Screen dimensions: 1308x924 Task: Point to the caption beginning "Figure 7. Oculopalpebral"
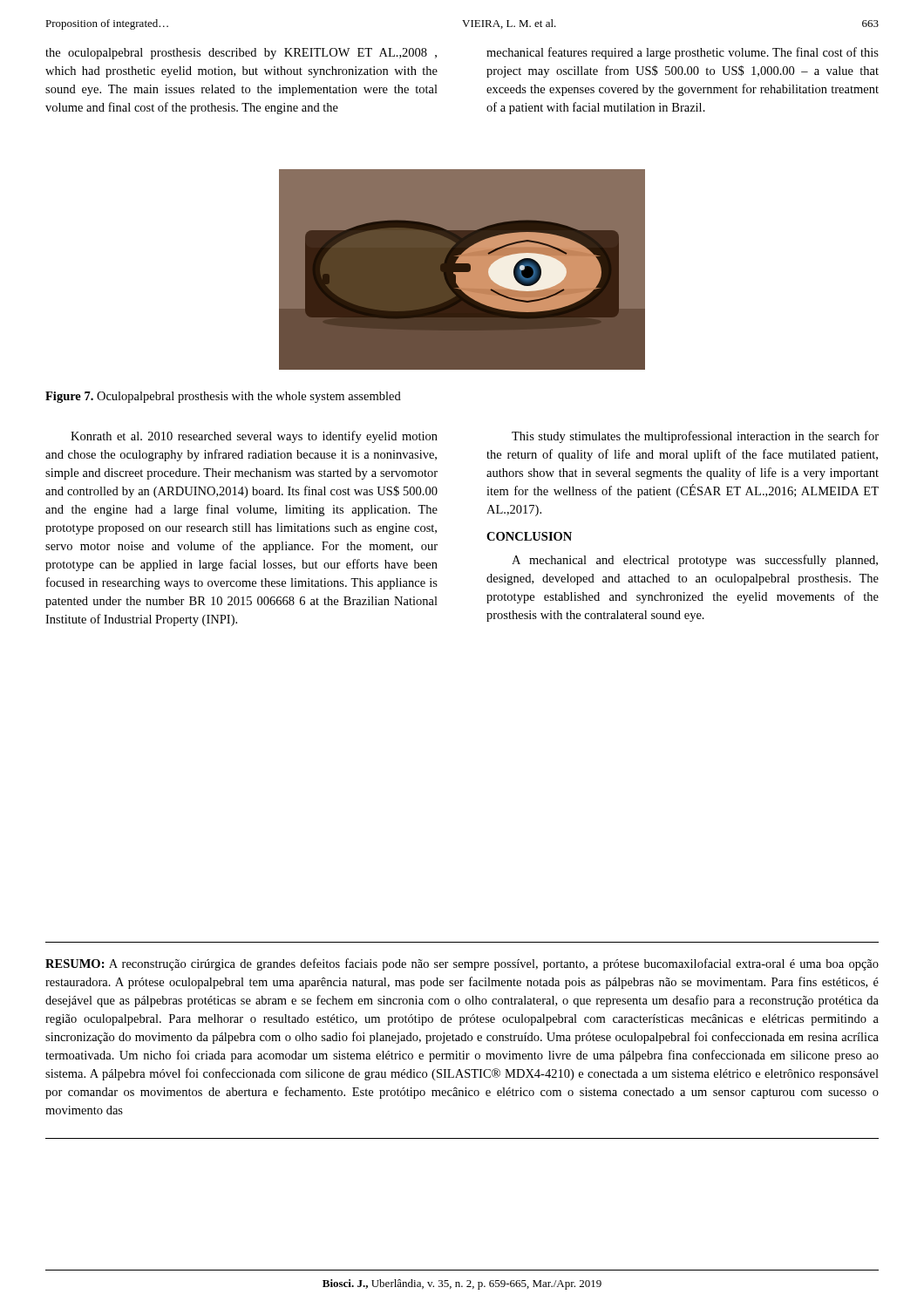(223, 397)
